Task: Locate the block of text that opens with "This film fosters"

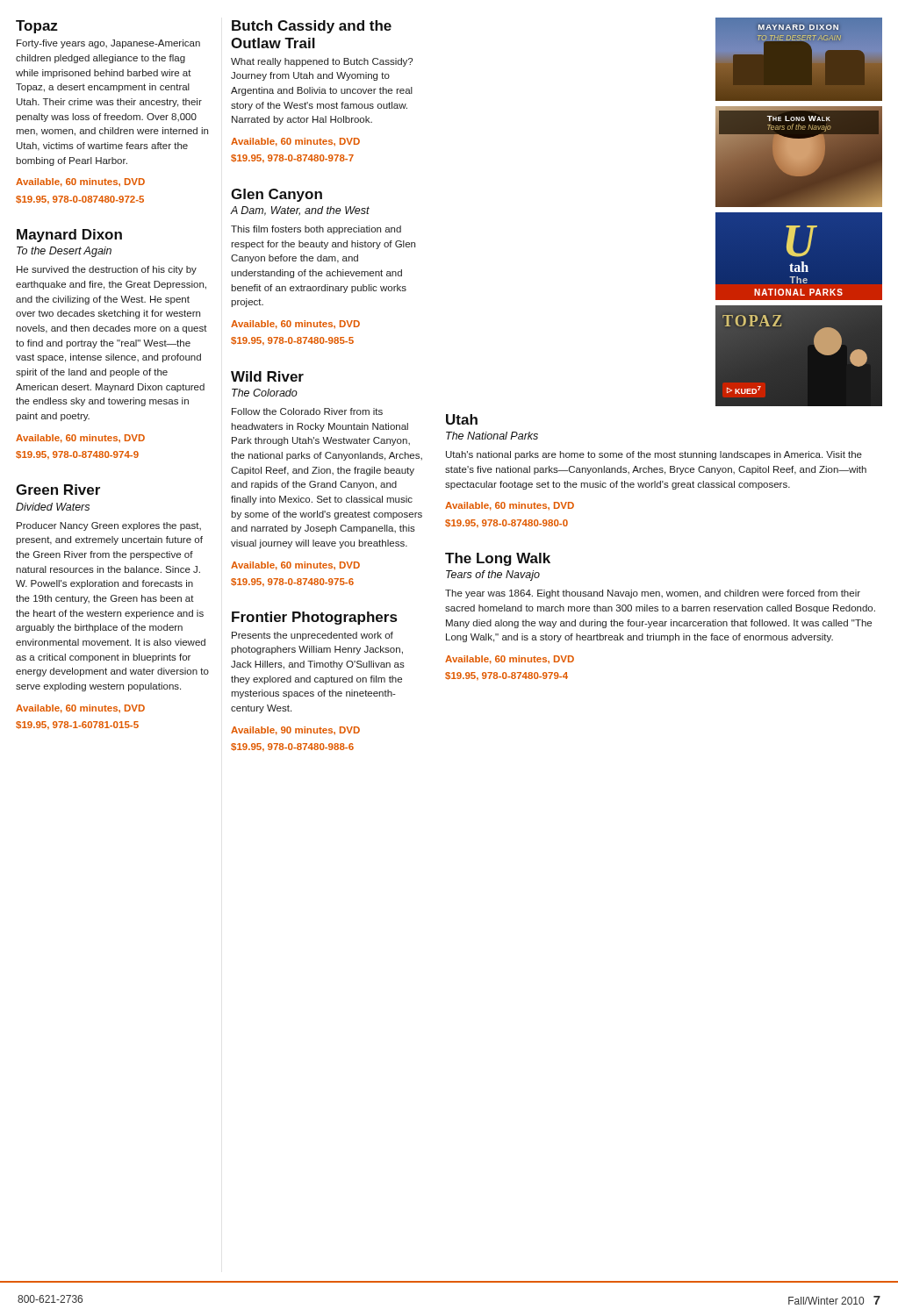Action: click(327, 266)
